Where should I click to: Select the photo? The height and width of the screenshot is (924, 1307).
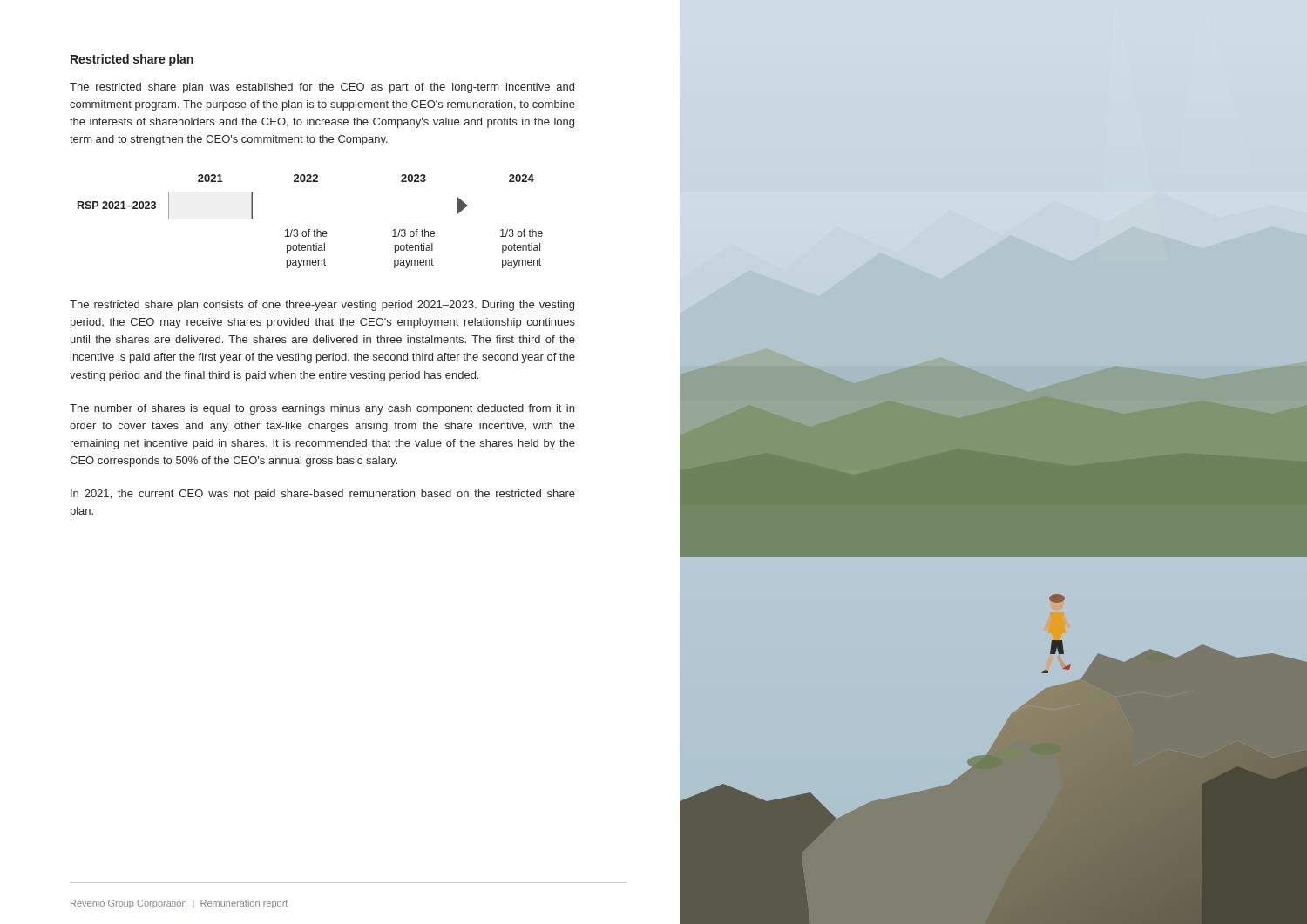[993, 462]
